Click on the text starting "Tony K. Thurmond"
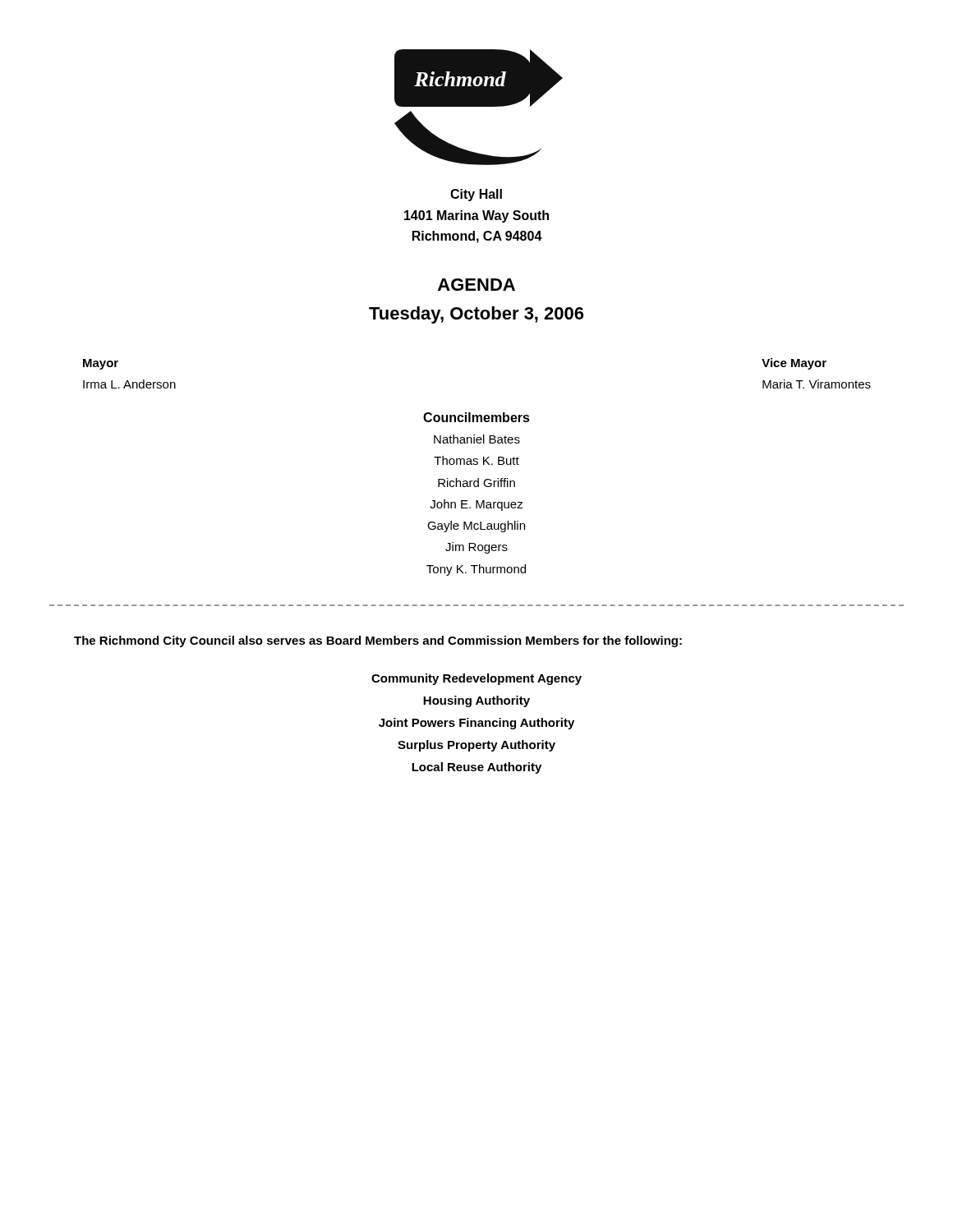This screenshot has width=953, height=1232. tap(476, 569)
